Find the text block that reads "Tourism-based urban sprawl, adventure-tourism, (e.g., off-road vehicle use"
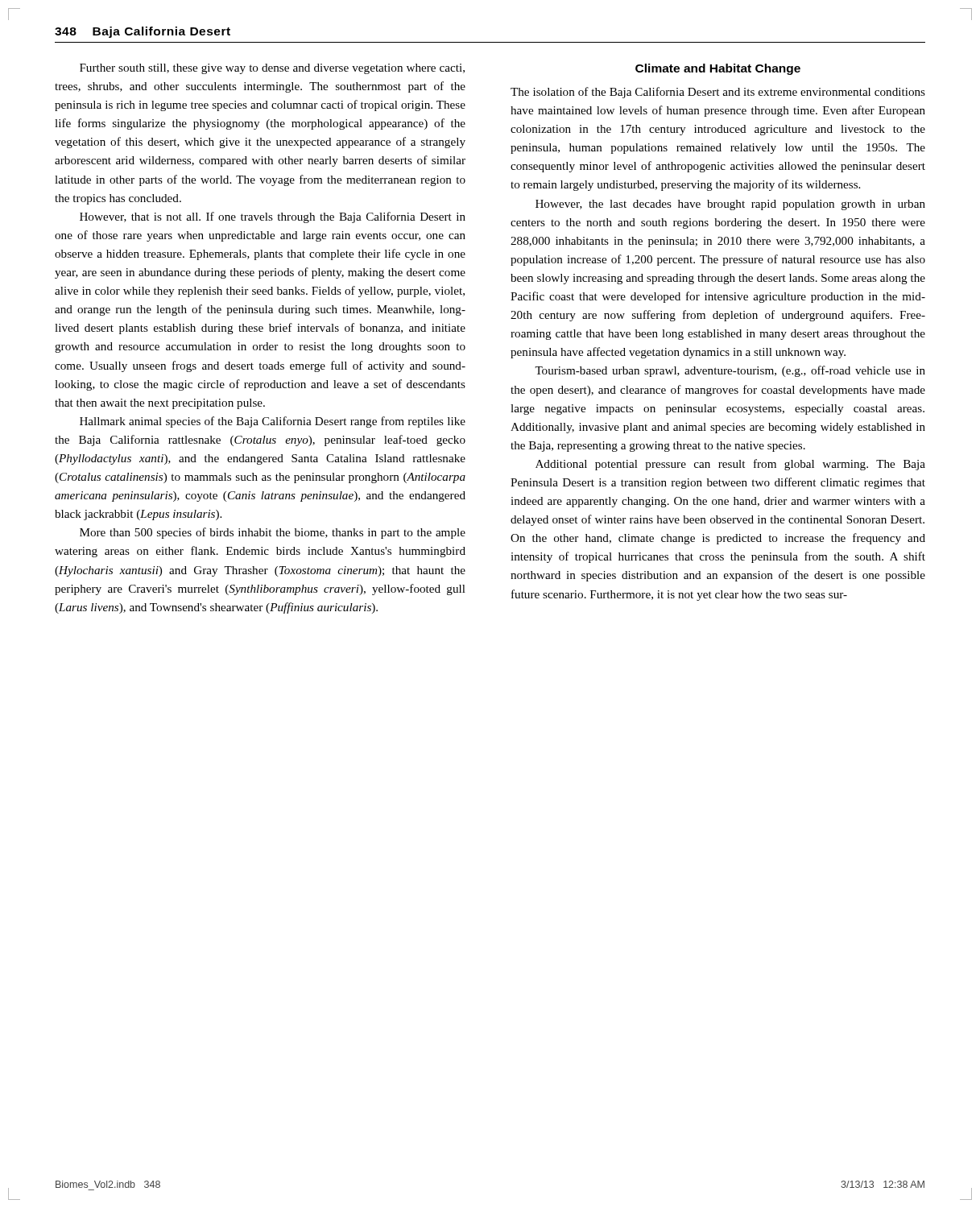 point(718,408)
